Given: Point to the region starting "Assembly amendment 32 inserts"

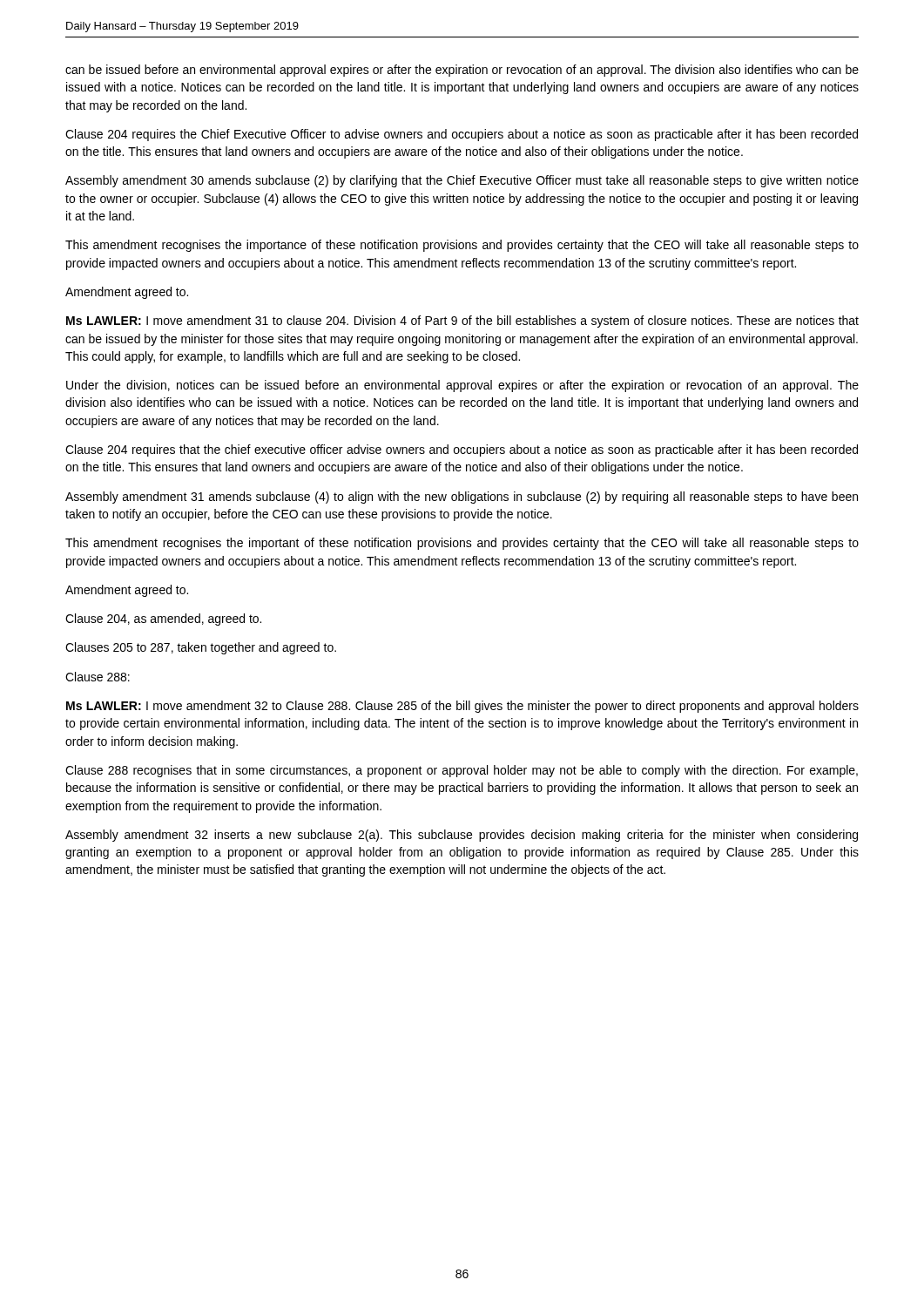Looking at the screenshot, I should point(462,852).
